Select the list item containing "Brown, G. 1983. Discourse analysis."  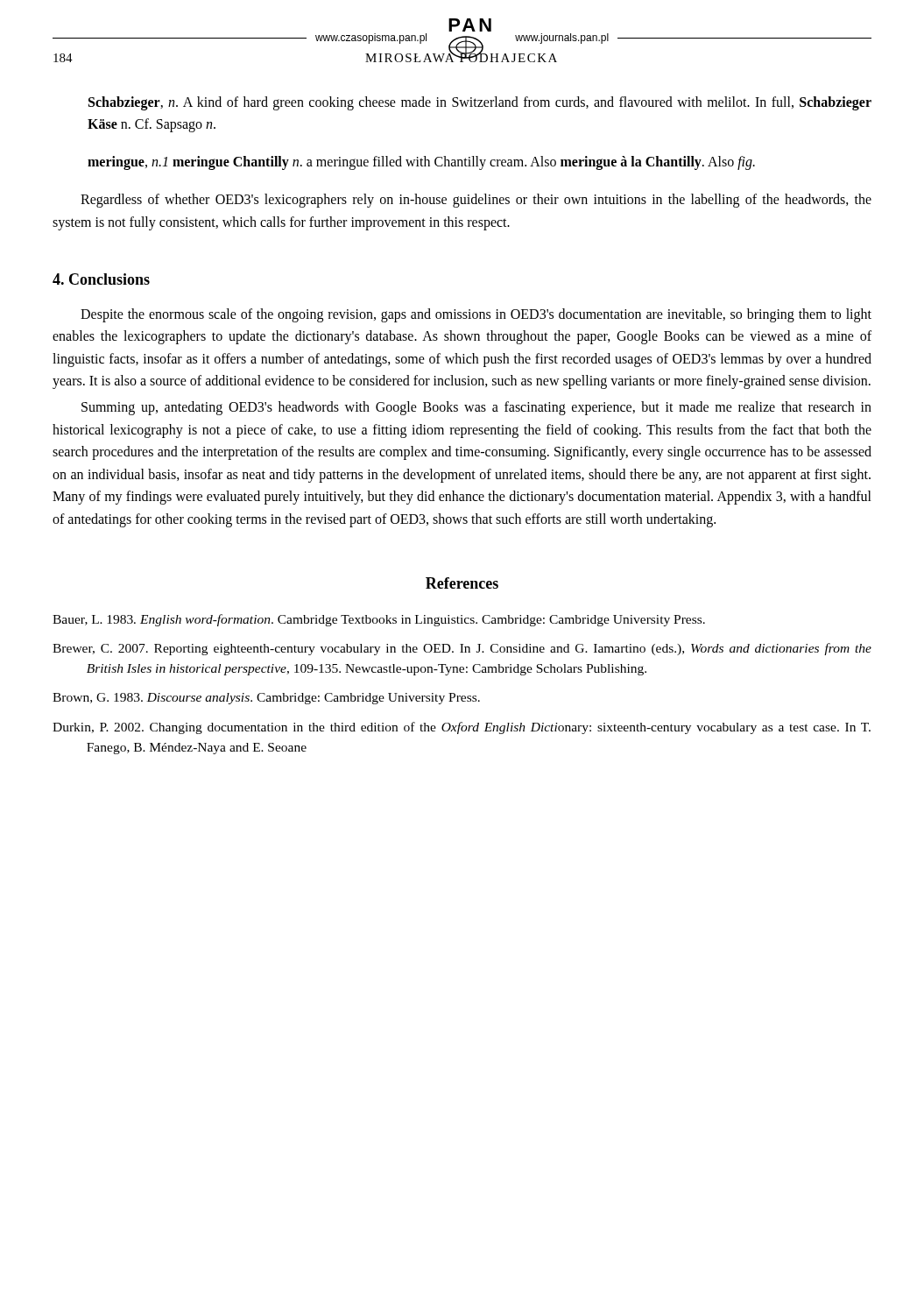pyautogui.click(x=267, y=697)
